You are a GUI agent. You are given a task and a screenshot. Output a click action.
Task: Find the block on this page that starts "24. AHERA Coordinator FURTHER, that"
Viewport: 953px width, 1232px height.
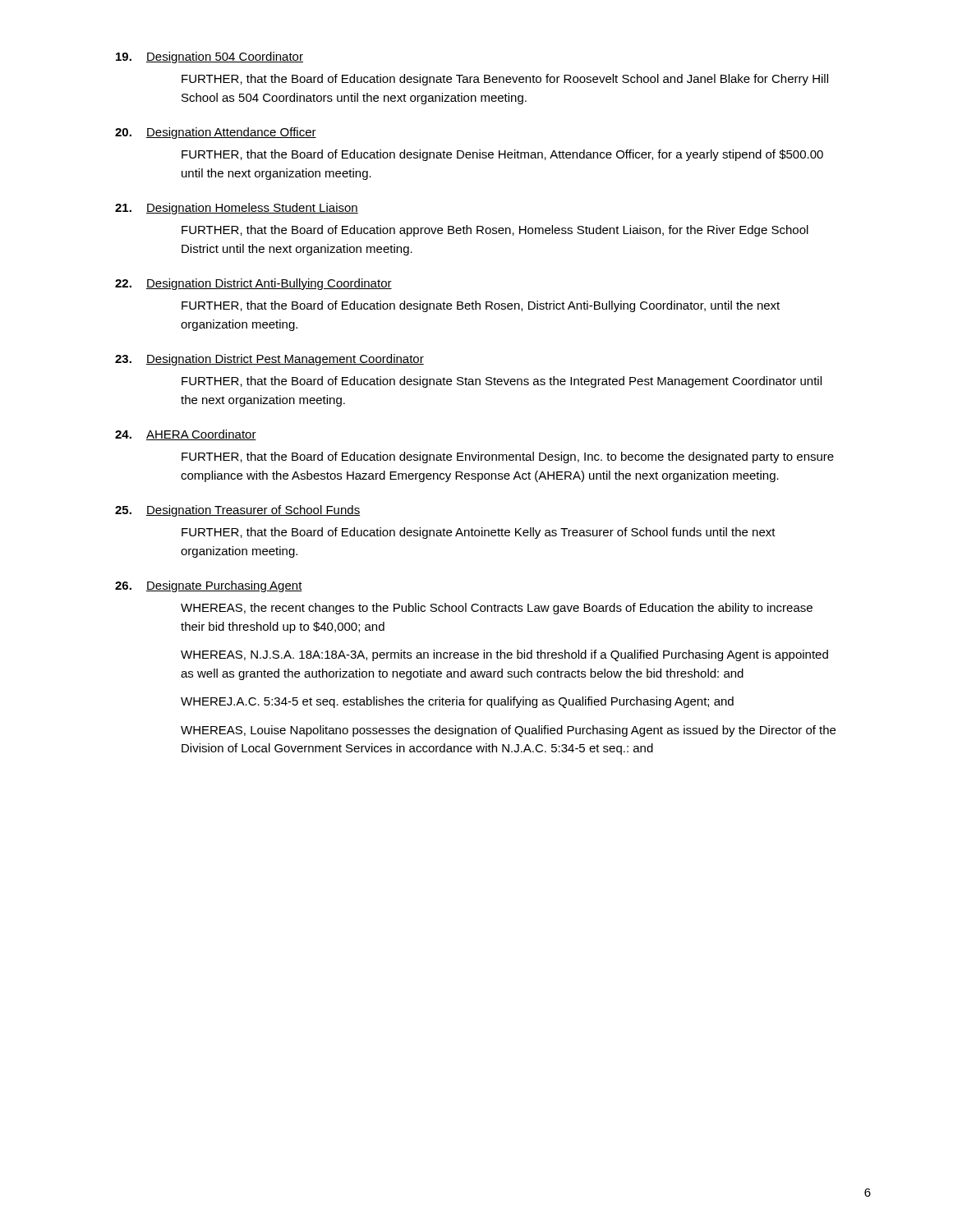click(476, 456)
